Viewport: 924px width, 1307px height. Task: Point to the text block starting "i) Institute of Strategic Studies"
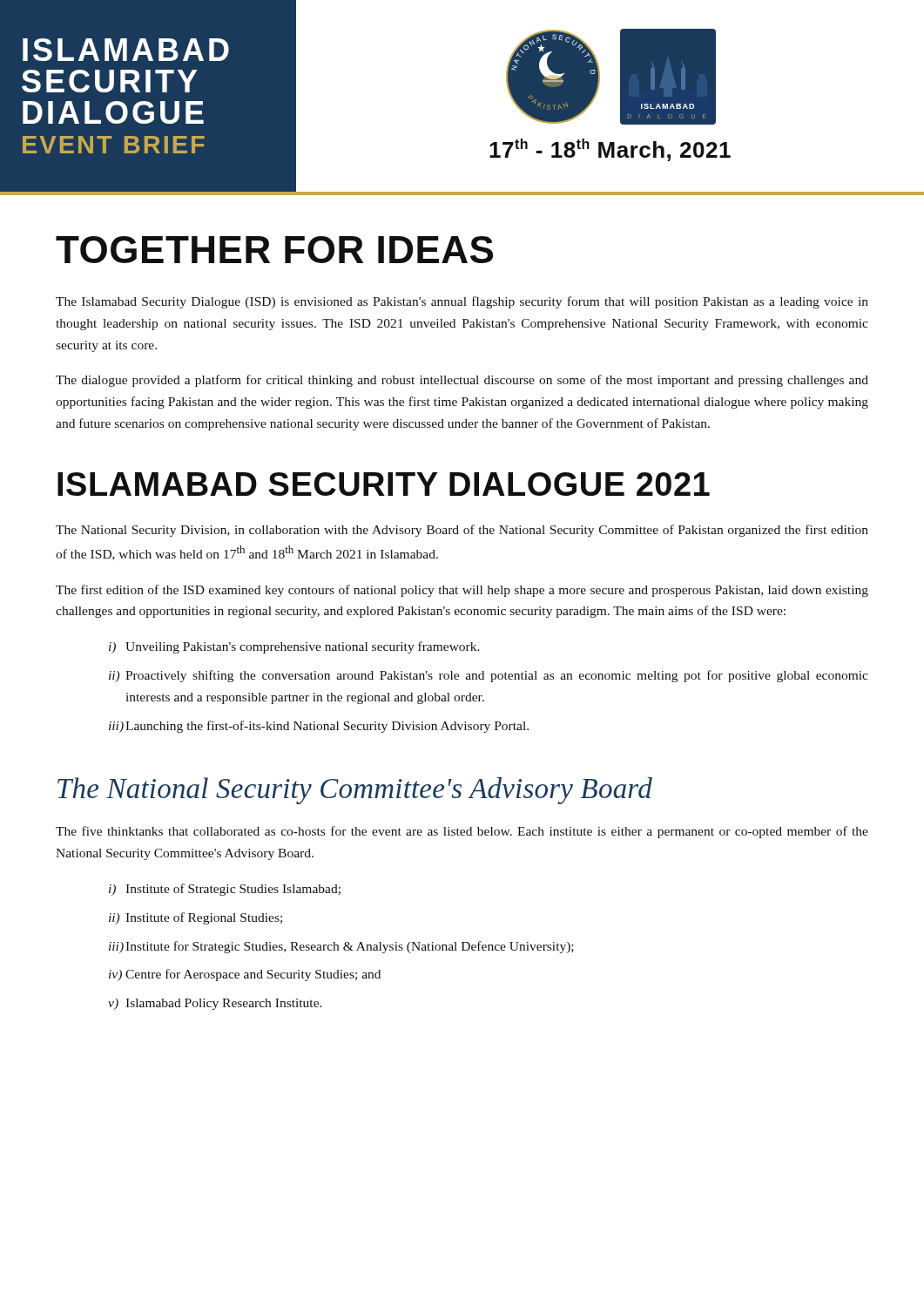pyautogui.click(x=225, y=890)
